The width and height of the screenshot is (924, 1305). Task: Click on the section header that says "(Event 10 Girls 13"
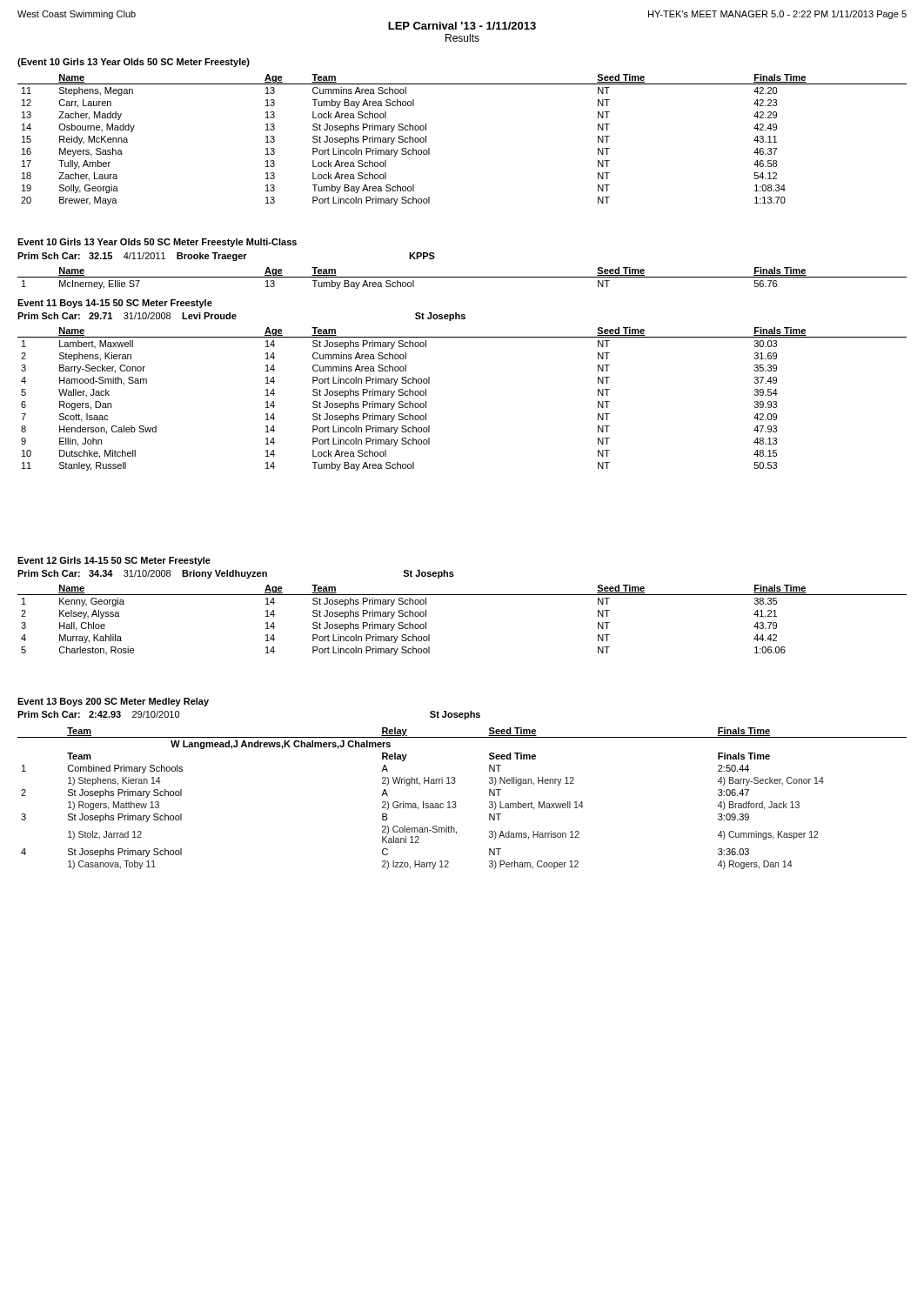(x=134, y=62)
